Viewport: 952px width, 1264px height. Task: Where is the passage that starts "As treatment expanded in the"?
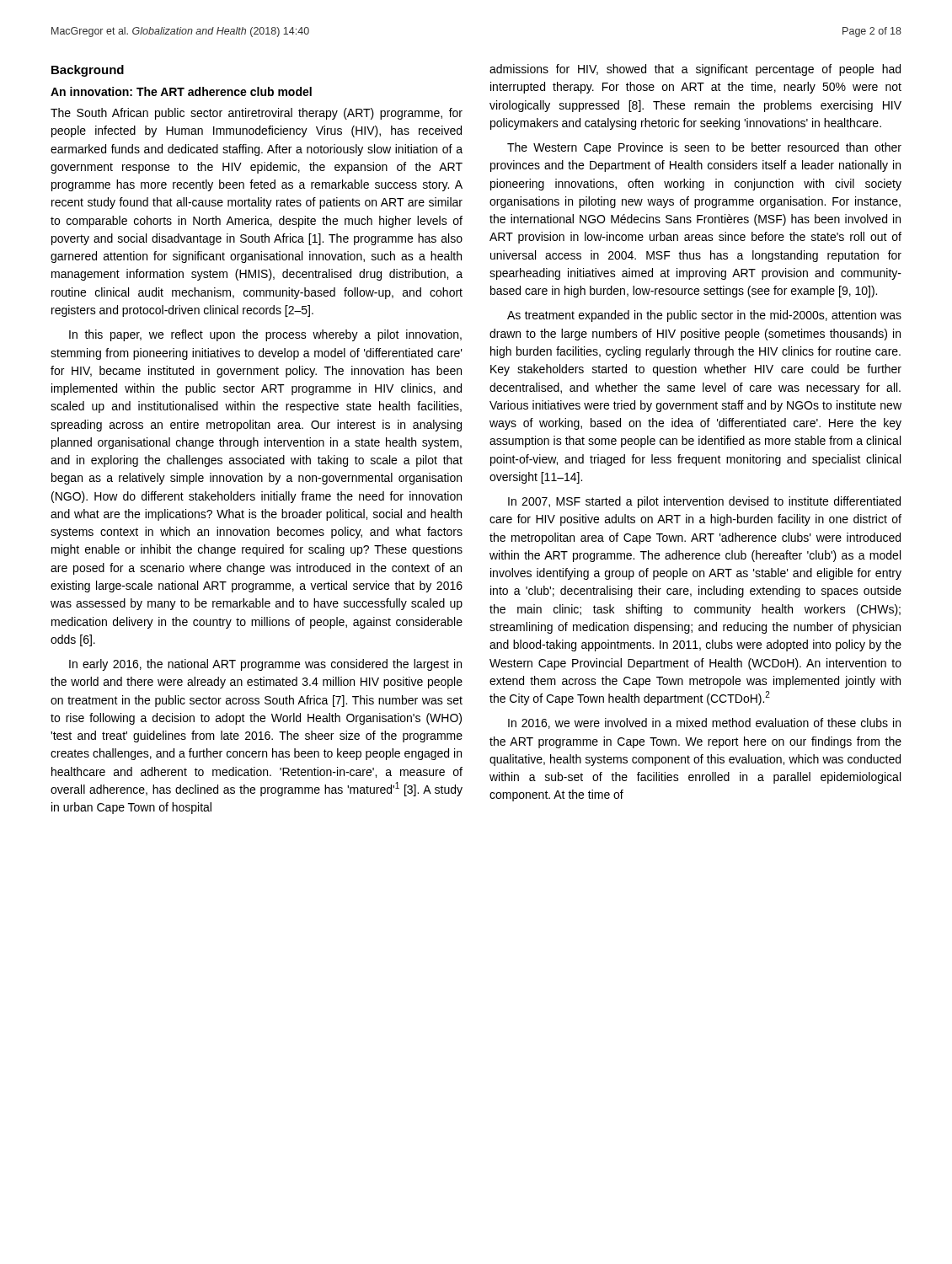pyautogui.click(x=695, y=396)
